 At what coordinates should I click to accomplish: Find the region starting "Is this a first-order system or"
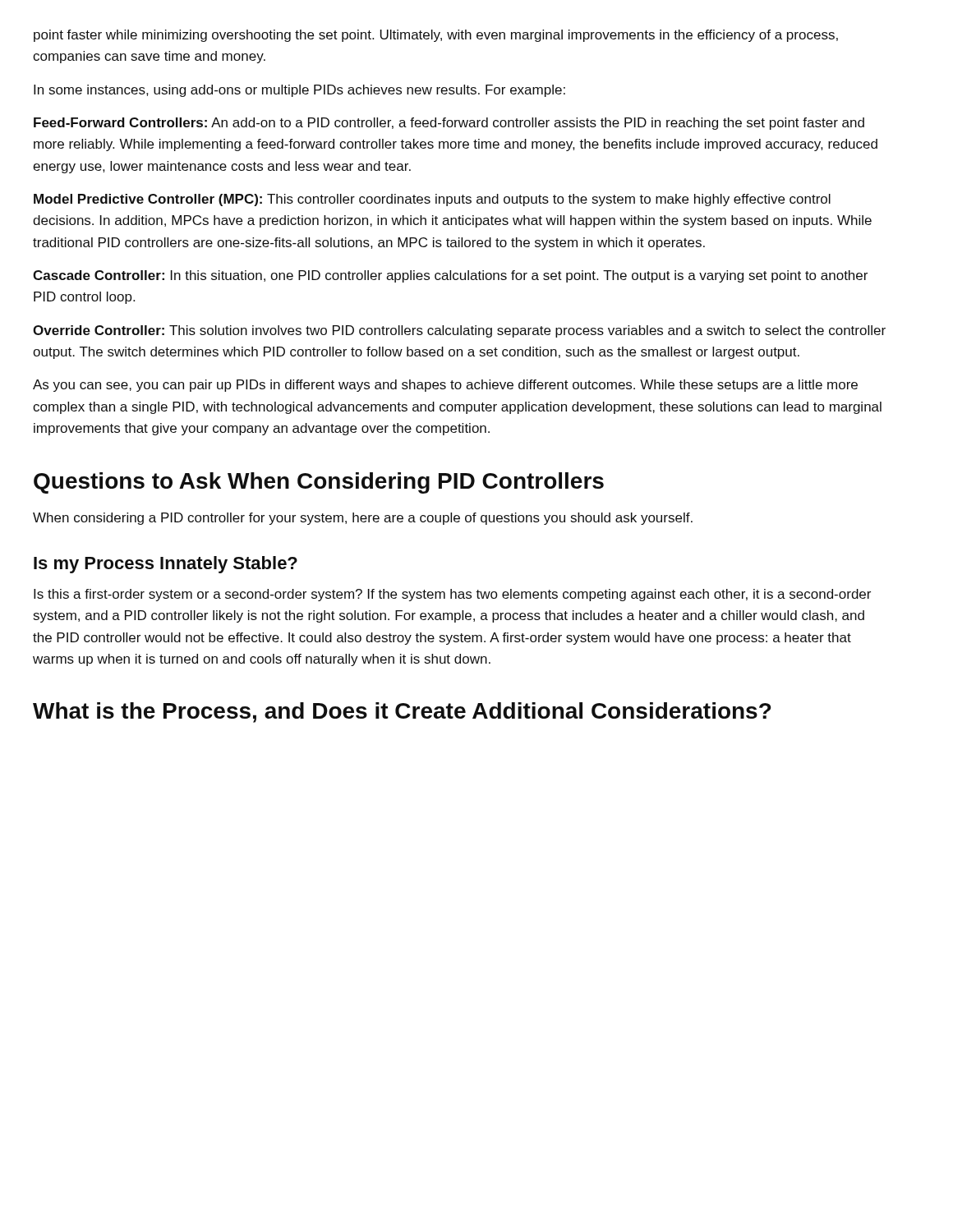[x=452, y=627]
